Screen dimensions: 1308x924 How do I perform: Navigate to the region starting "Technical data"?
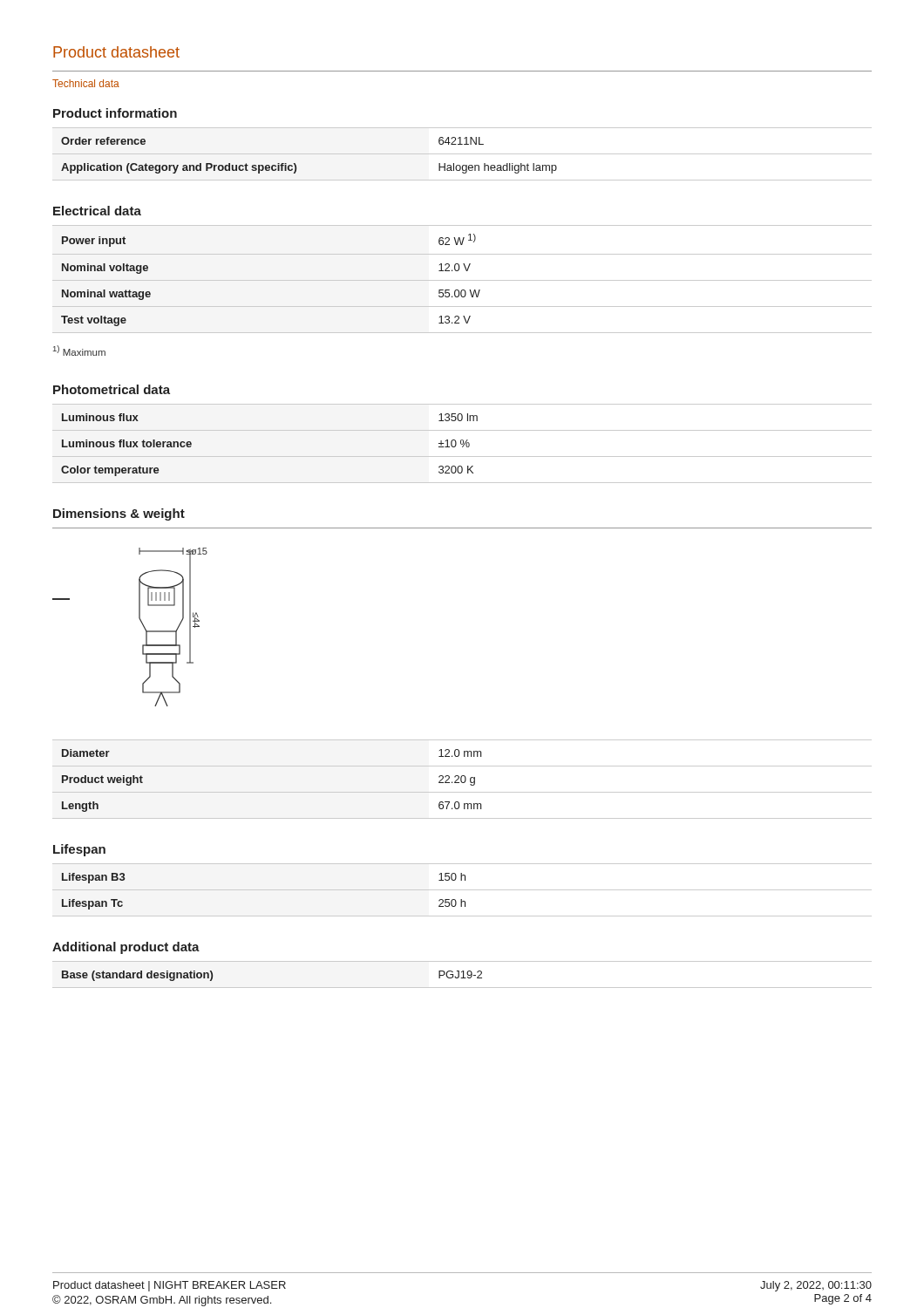[x=86, y=84]
